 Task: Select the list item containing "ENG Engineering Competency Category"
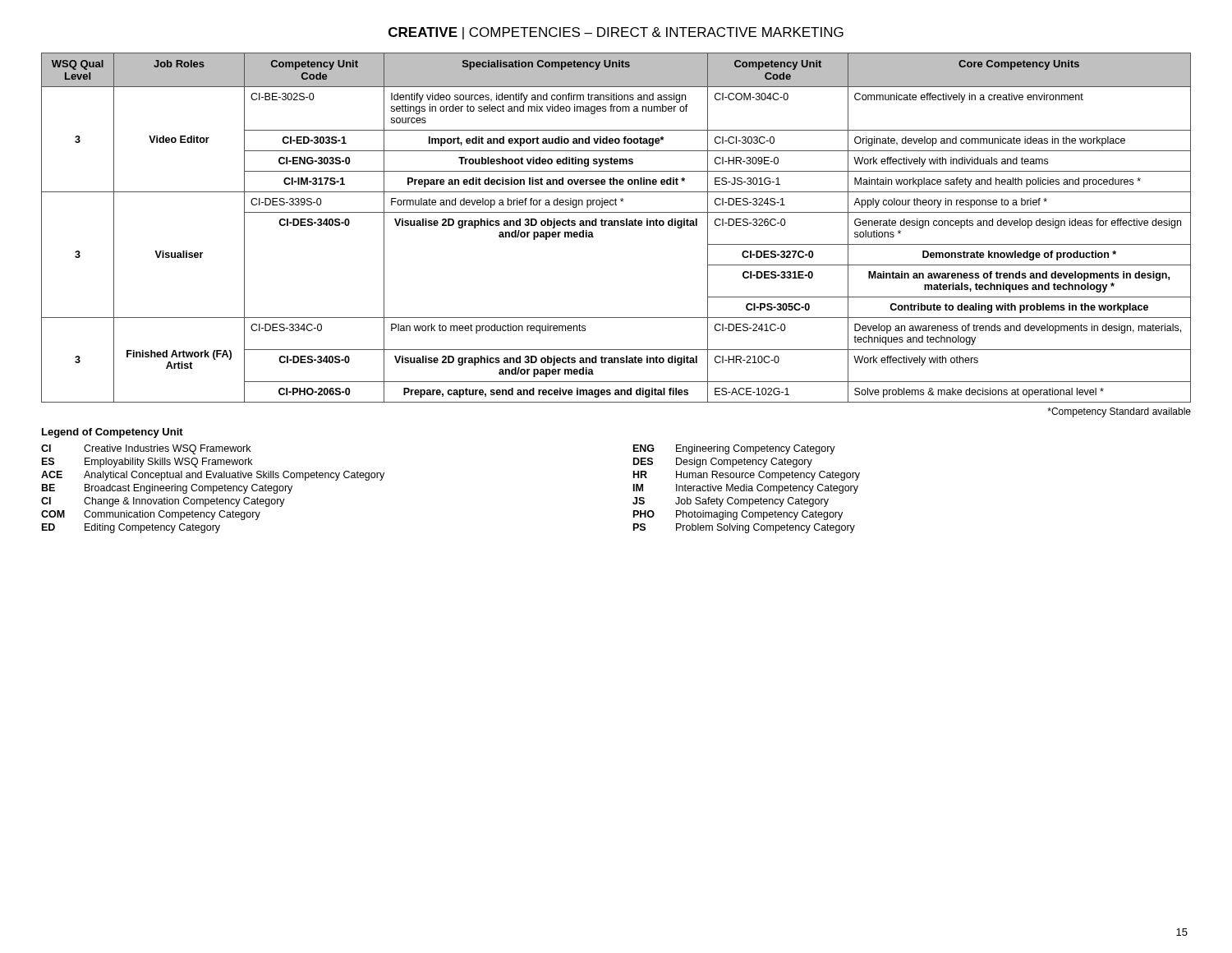pyautogui.click(x=734, y=449)
